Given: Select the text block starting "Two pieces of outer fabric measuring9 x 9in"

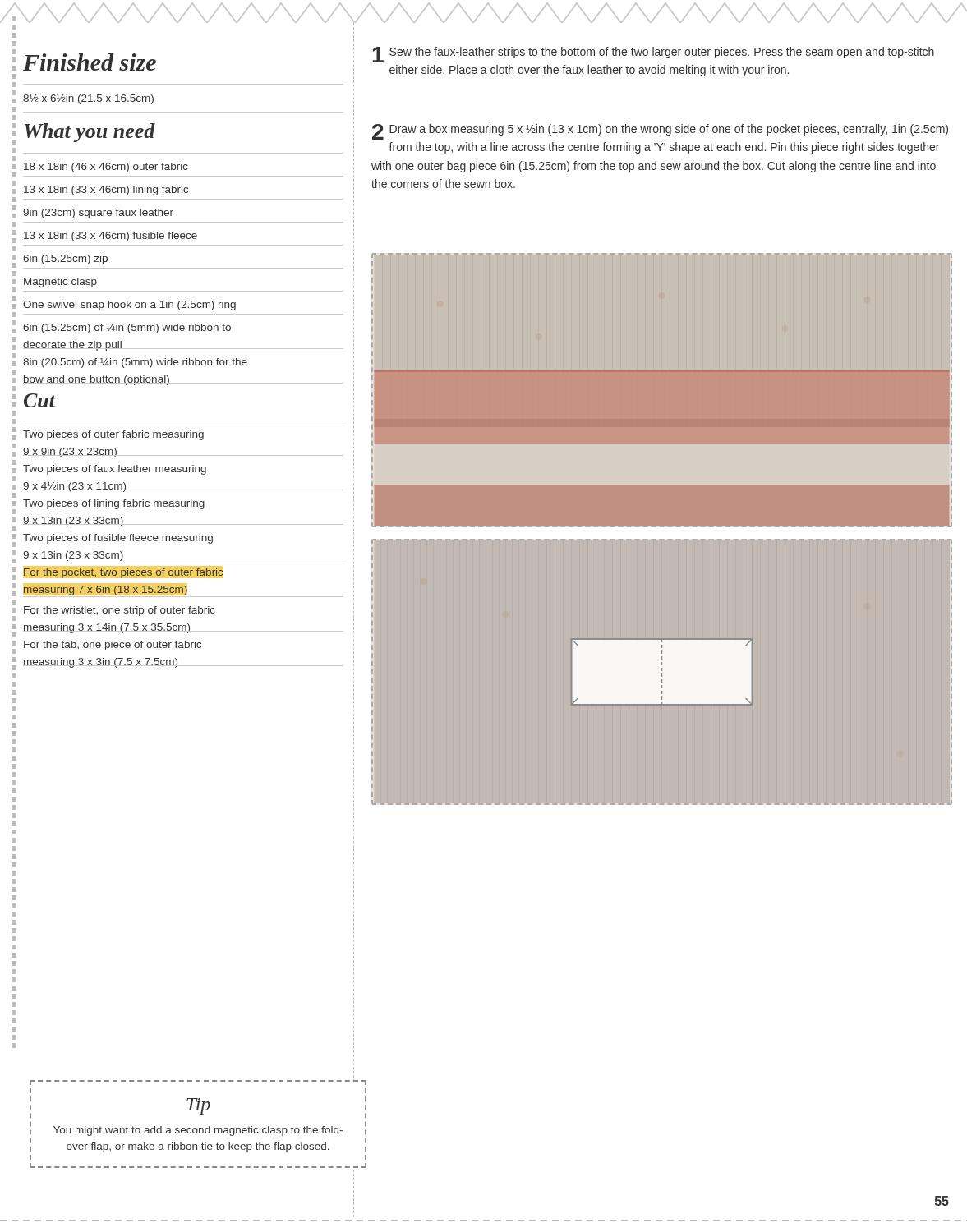Looking at the screenshot, I should [183, 443].
